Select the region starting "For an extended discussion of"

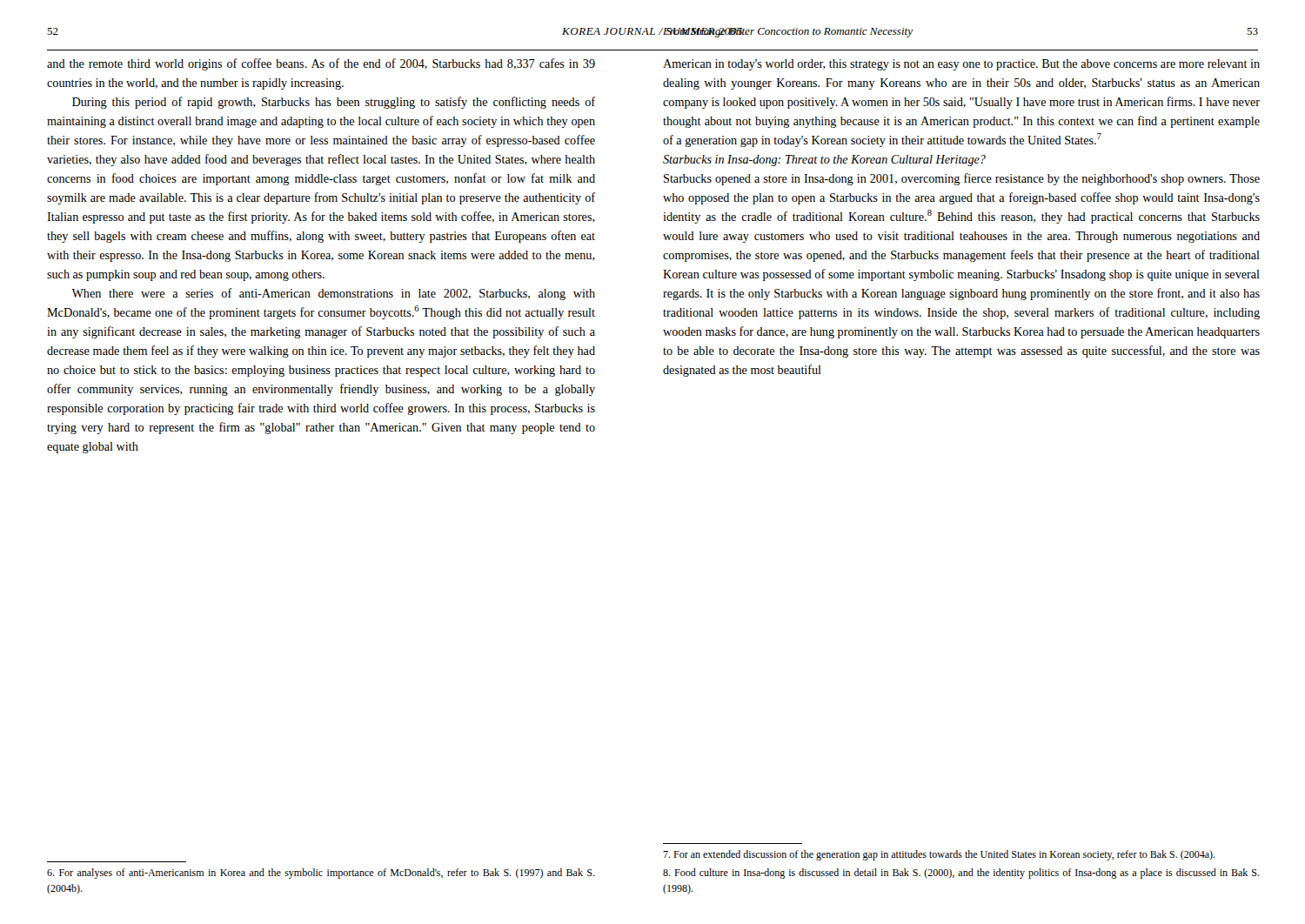(x=961, y=855)
